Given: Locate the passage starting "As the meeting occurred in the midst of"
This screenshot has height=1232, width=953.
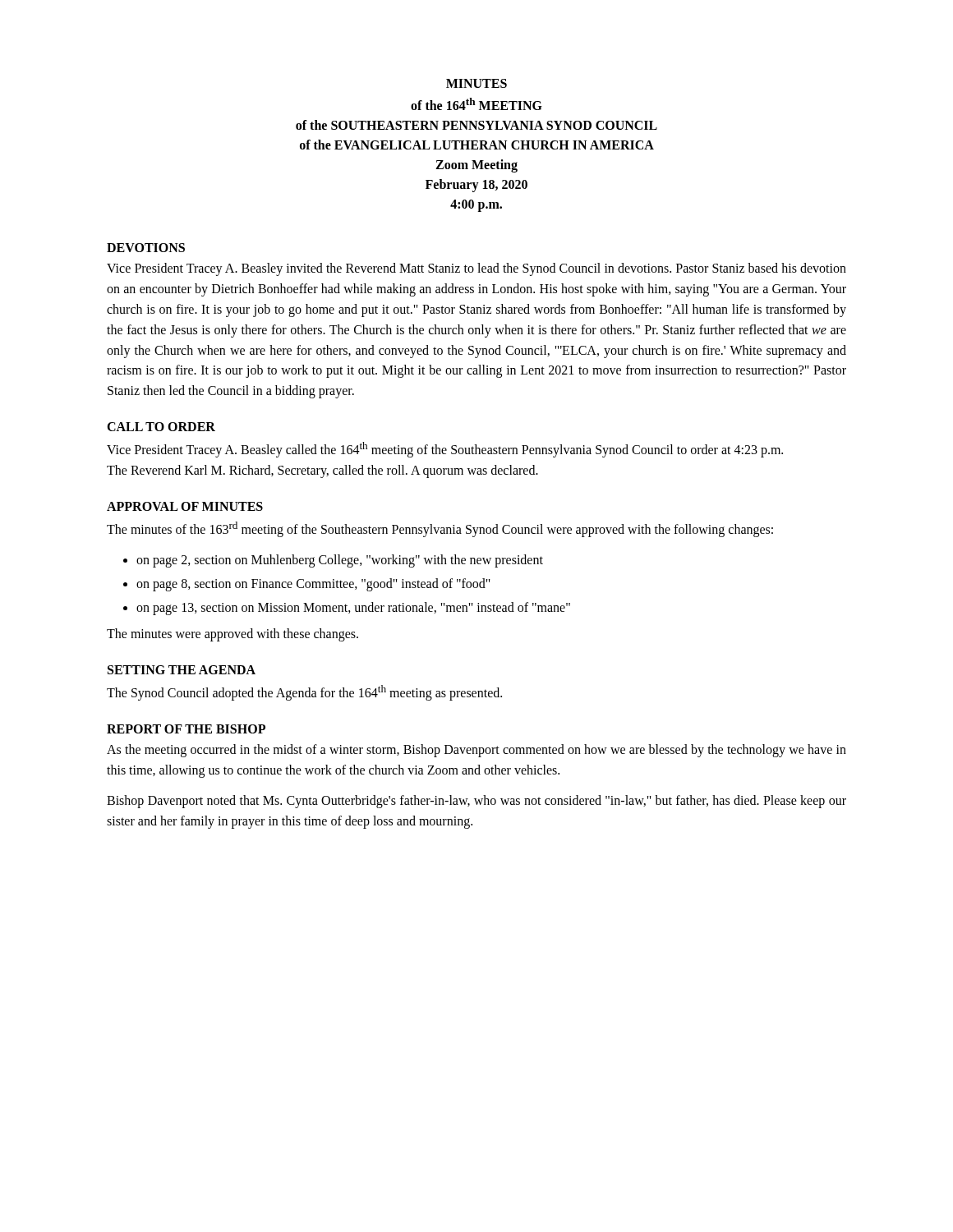Looking at the screenshot, I should (x=476, y=760).
